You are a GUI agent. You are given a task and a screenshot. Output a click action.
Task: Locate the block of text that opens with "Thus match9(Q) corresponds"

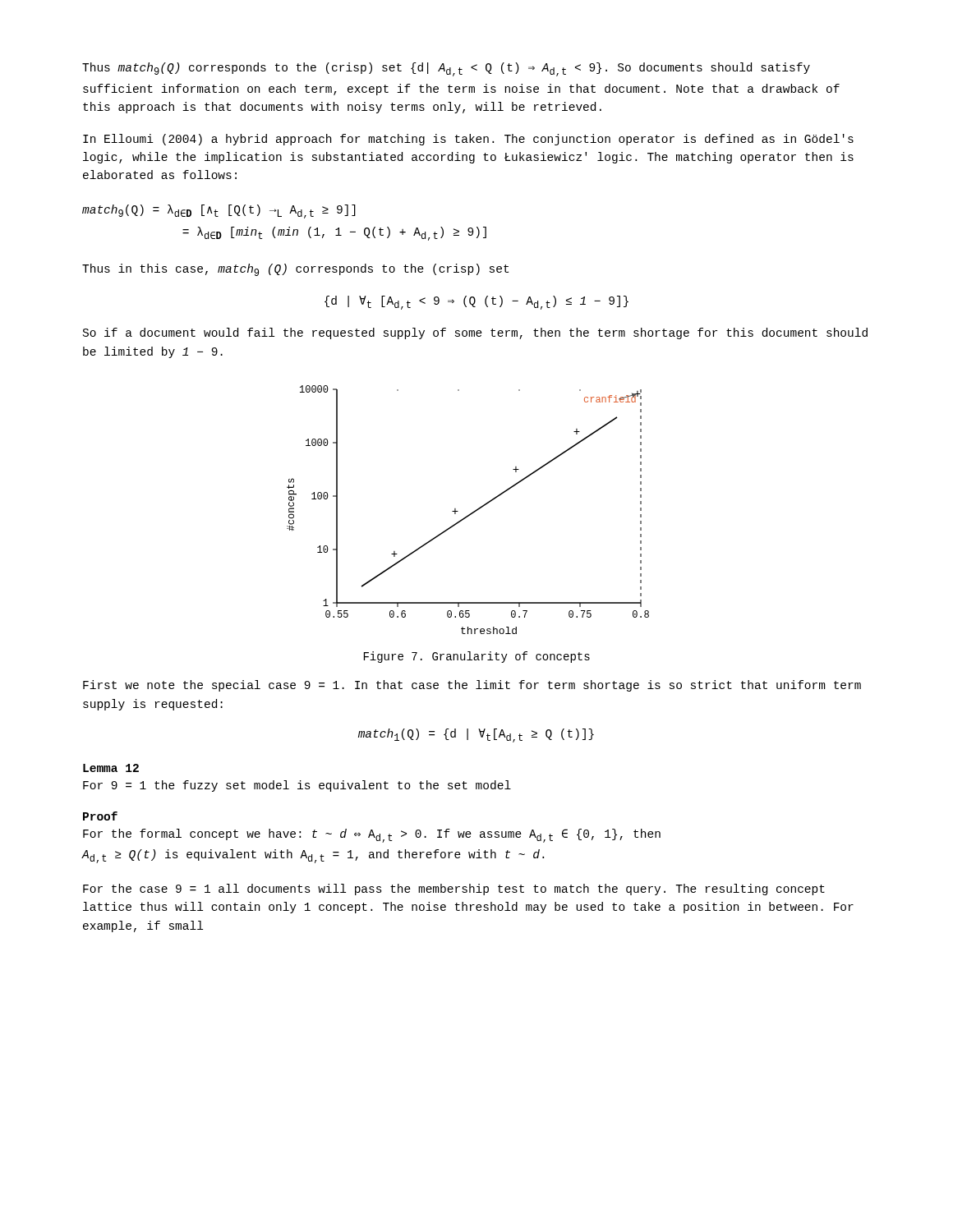pos(461,88)
